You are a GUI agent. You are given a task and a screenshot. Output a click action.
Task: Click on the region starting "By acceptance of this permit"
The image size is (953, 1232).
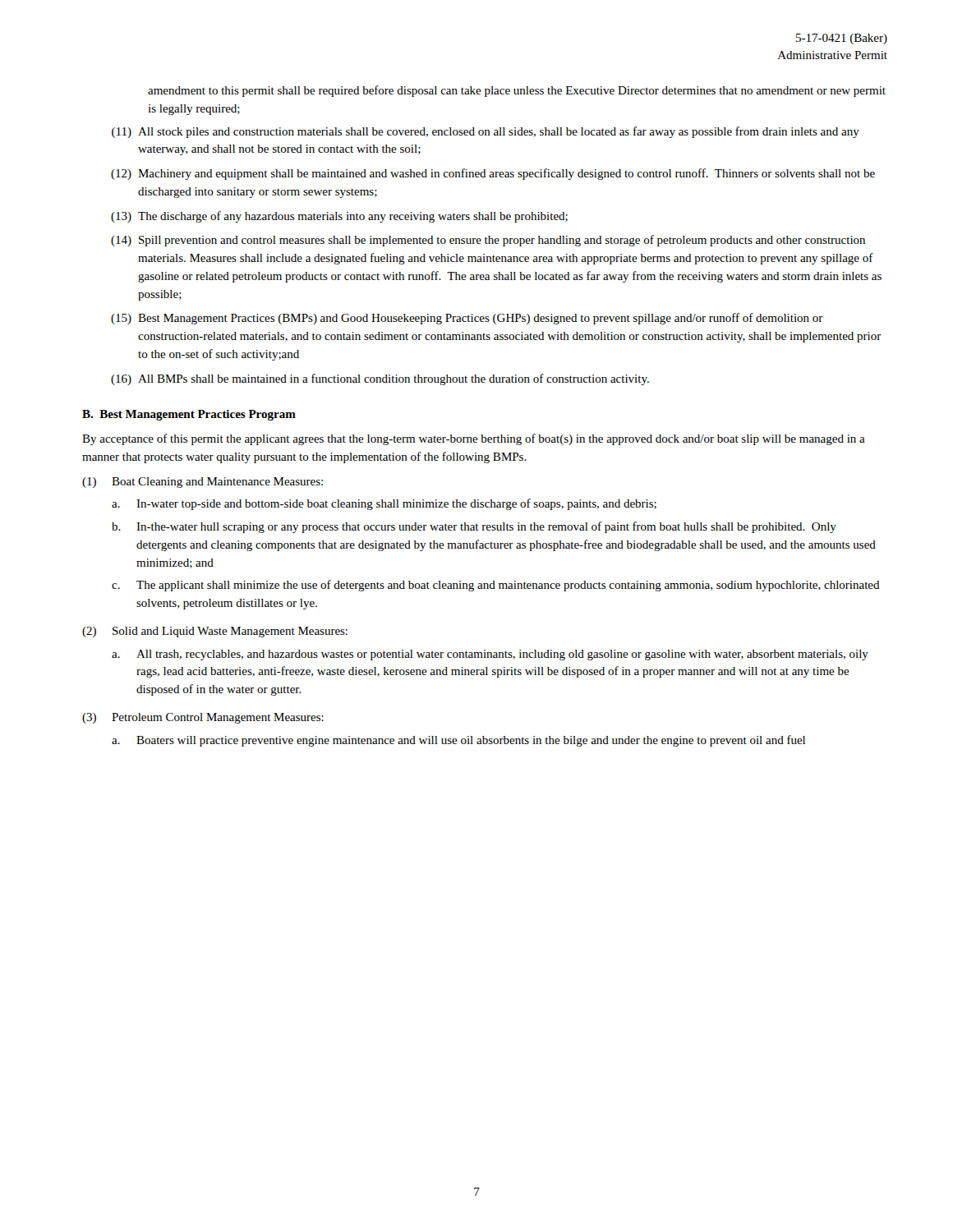[473, 448]
